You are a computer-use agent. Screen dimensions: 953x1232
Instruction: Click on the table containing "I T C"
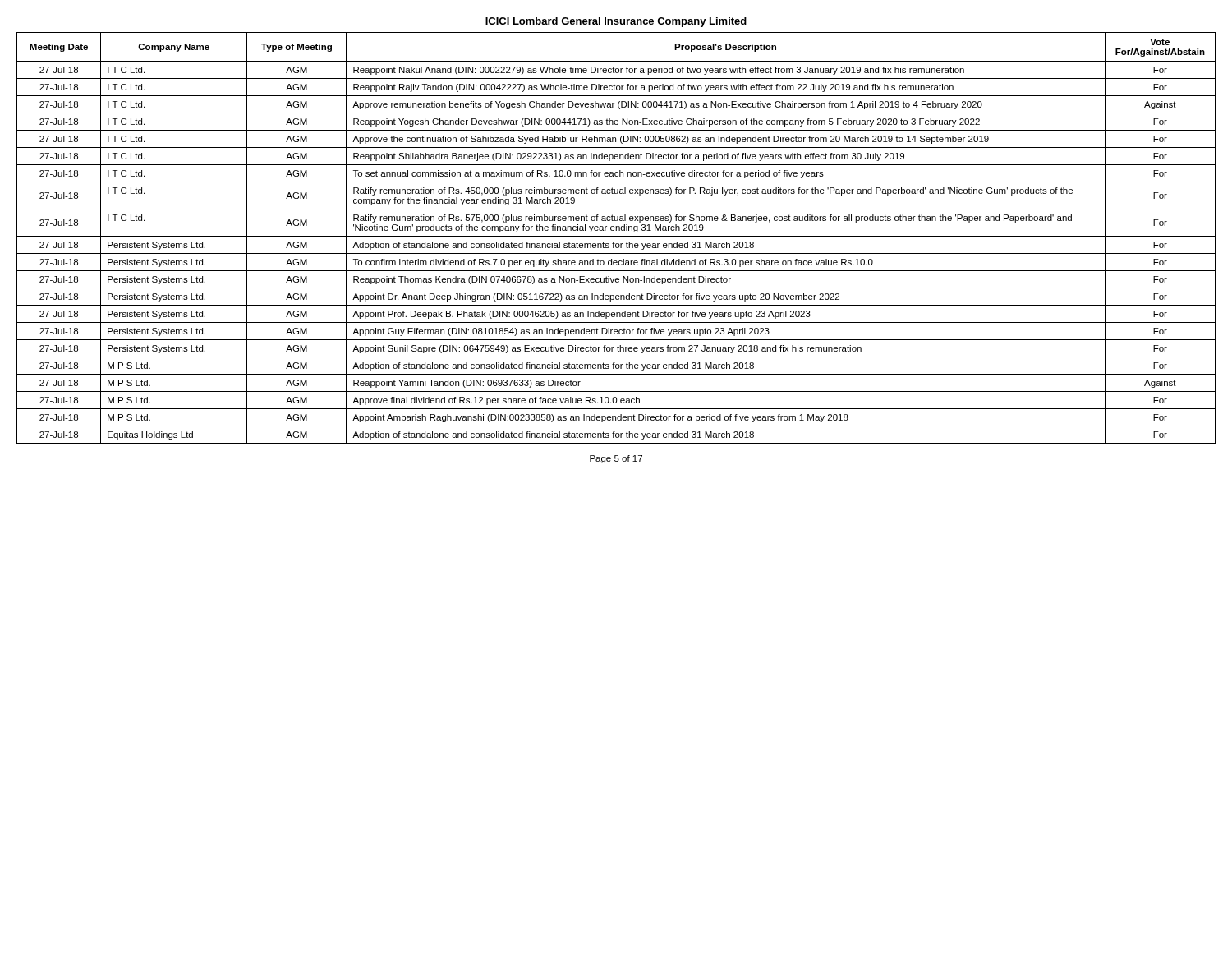click(616, 238)
